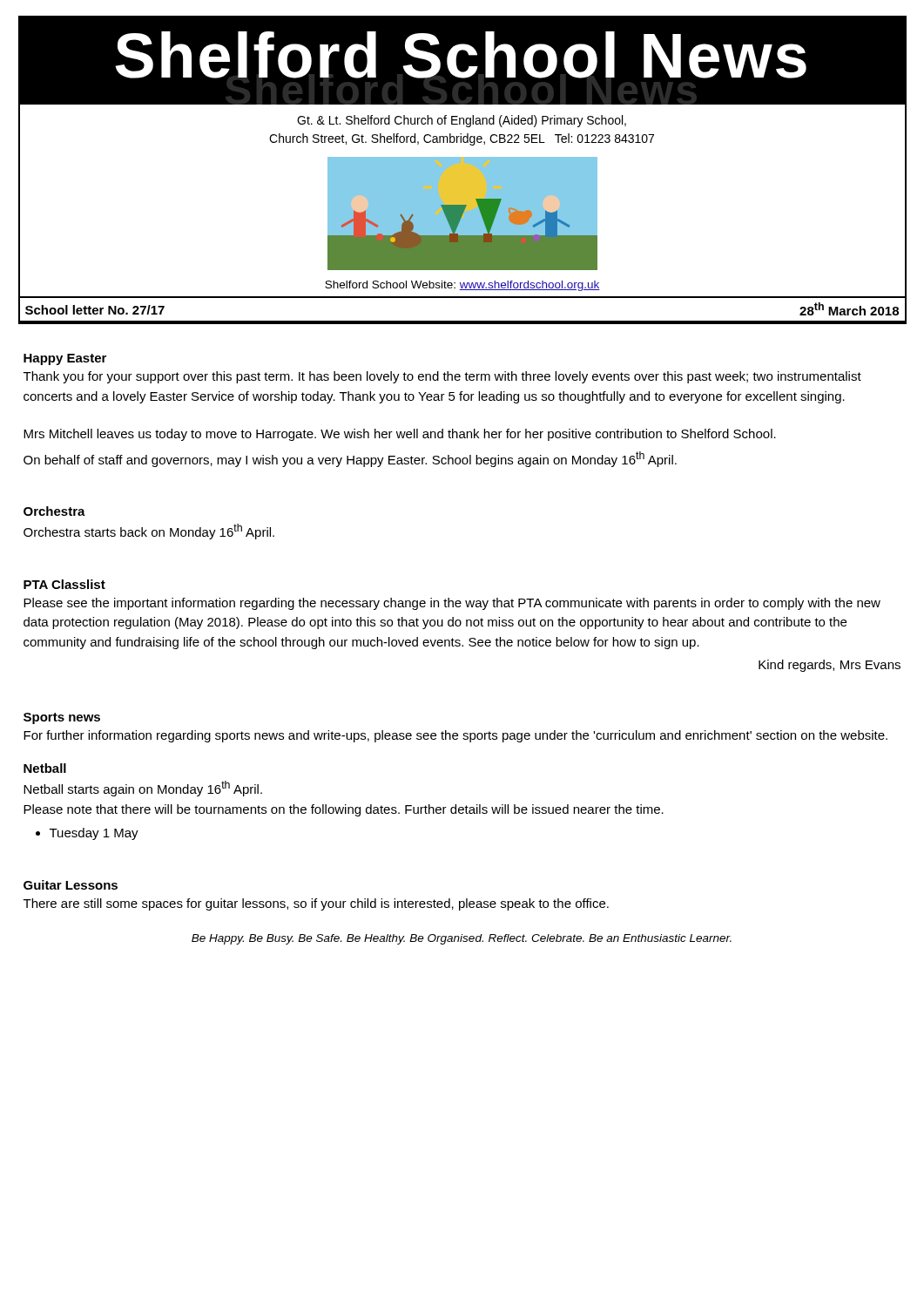This screenshot has width=924, height=1307.
Task: Where is the passage that starts "On behalf of staff and governors, may"?
Action: click(x=350, y=458)
